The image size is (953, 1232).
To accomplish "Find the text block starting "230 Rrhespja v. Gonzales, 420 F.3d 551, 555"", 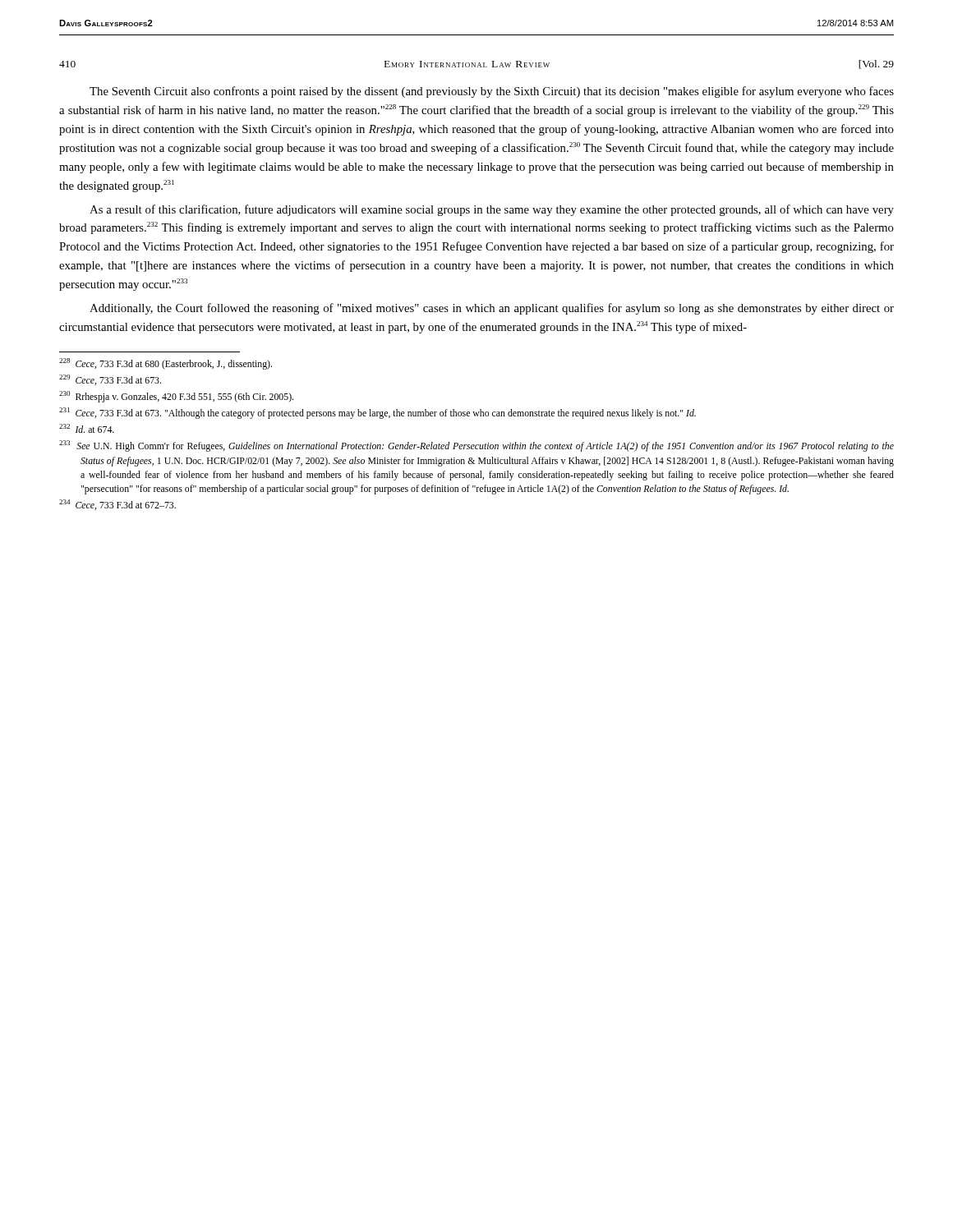I will (x=177, y=396).
